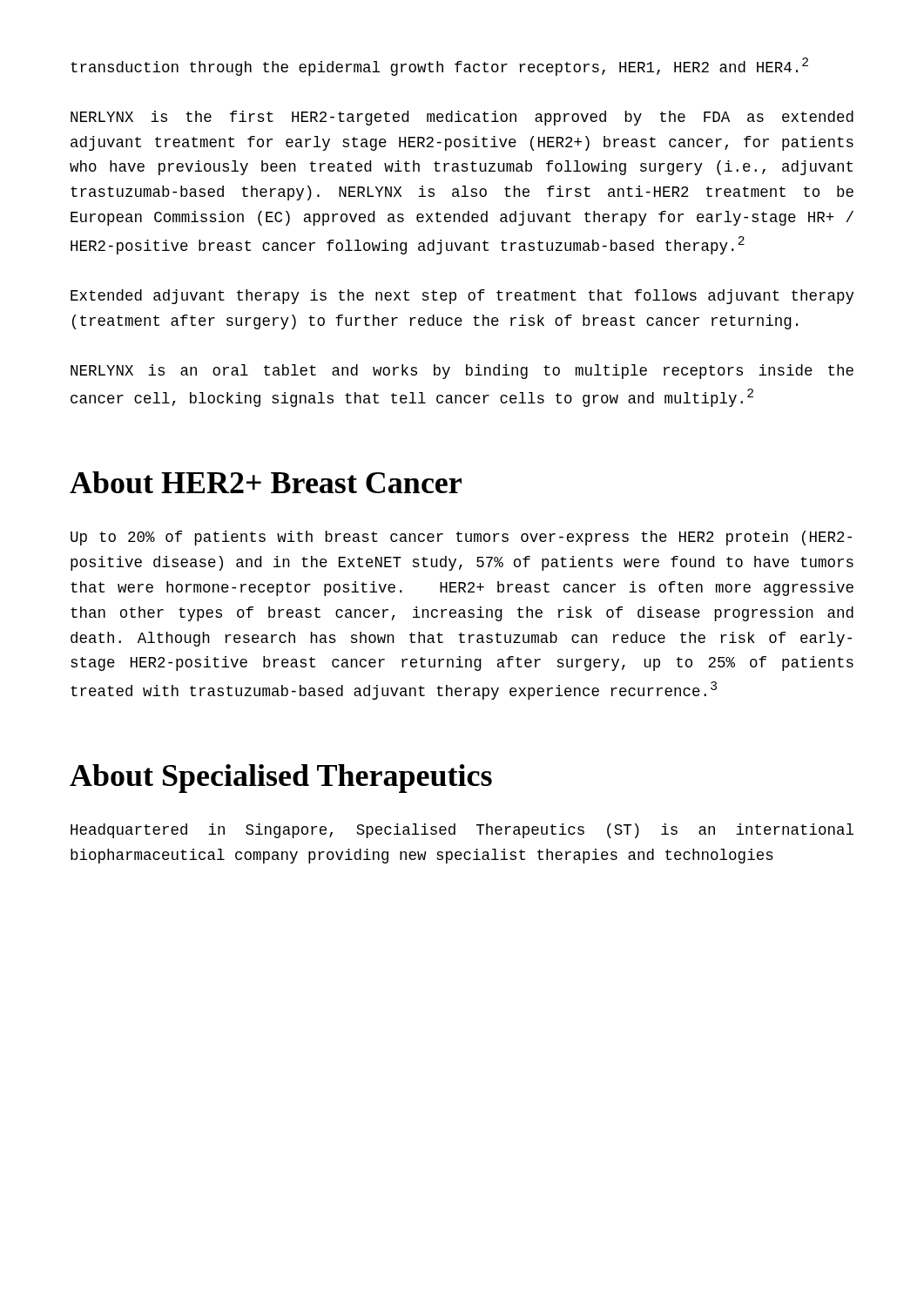
Task: Point to the block starting "transduction through the"
Action: 439,66
